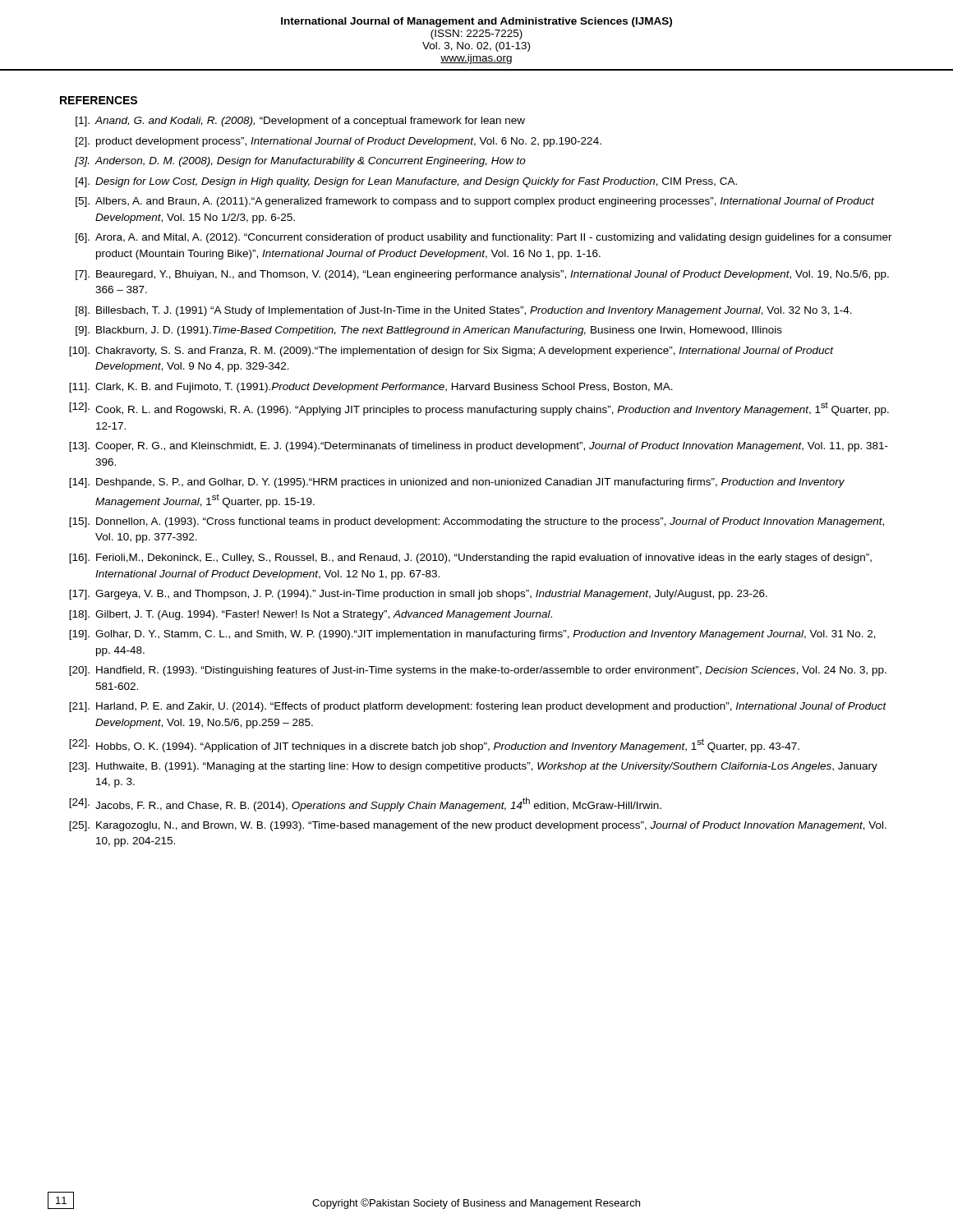Find the list item that reads "[10]. Chakravorty, S. S. and Franza,"
Screen dimensions: 1232x953
[476, 358]
